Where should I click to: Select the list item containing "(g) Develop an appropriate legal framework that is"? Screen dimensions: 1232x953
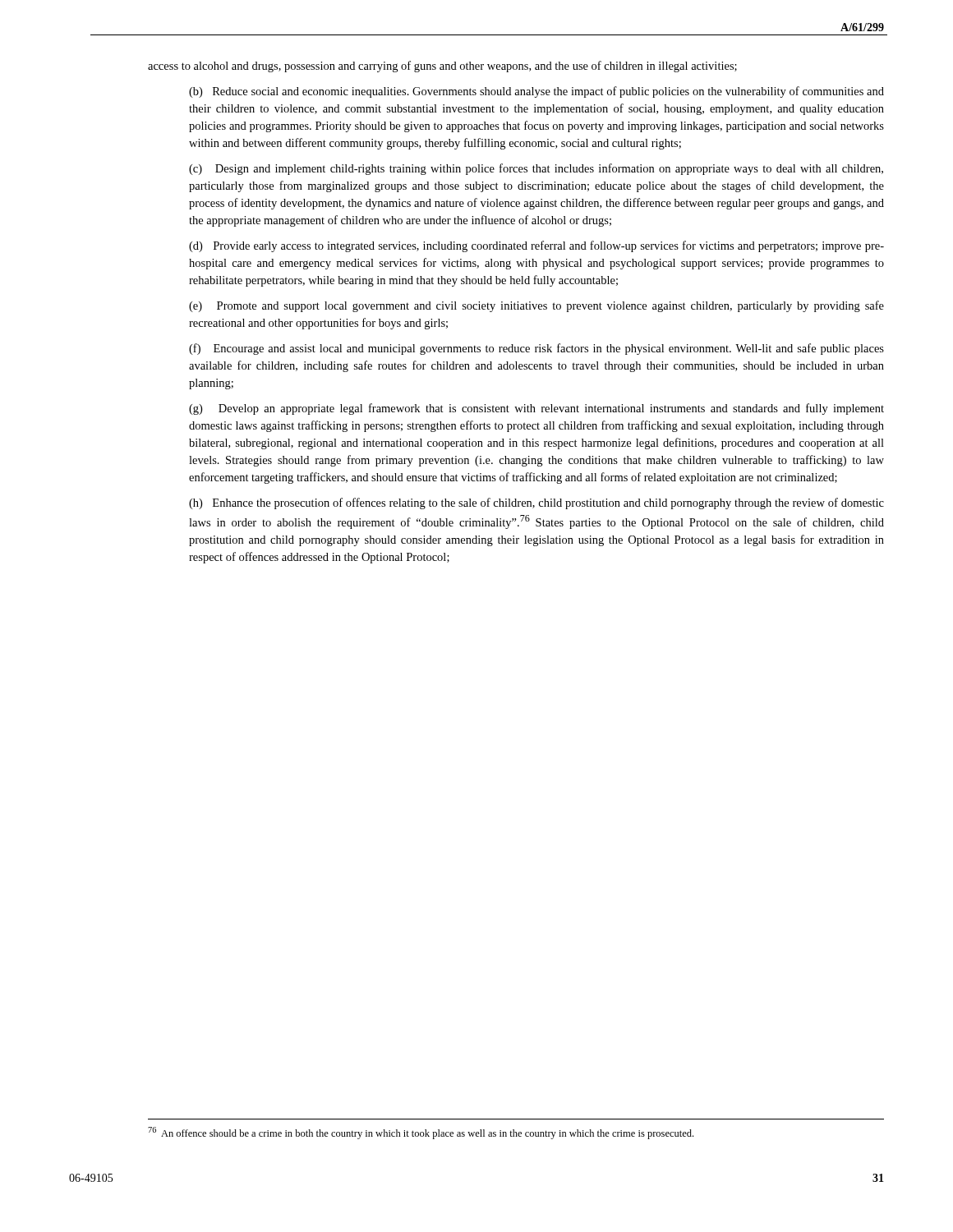[x=536, y=443]
